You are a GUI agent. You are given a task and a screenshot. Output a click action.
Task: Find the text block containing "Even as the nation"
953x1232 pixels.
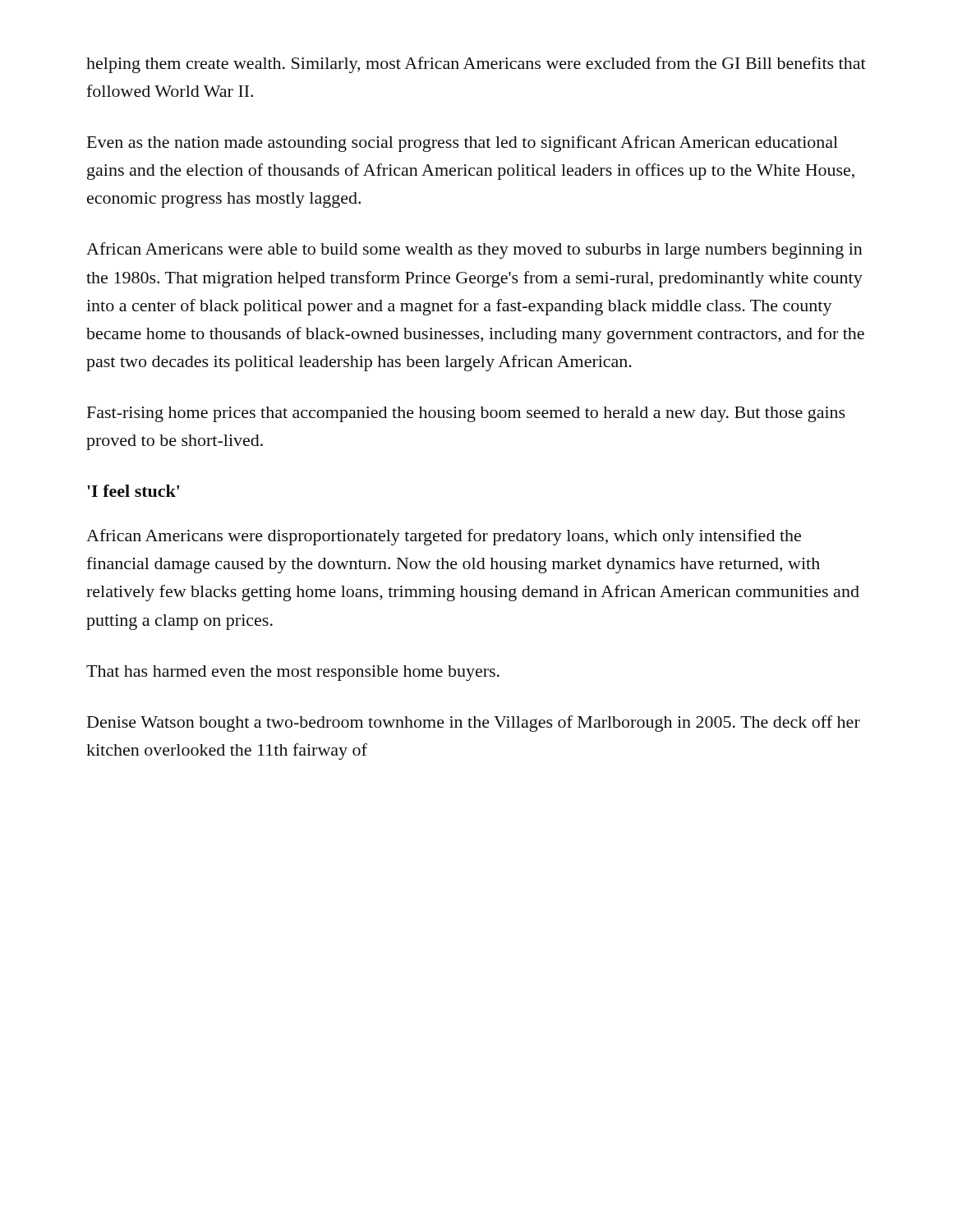click(471, 170)
